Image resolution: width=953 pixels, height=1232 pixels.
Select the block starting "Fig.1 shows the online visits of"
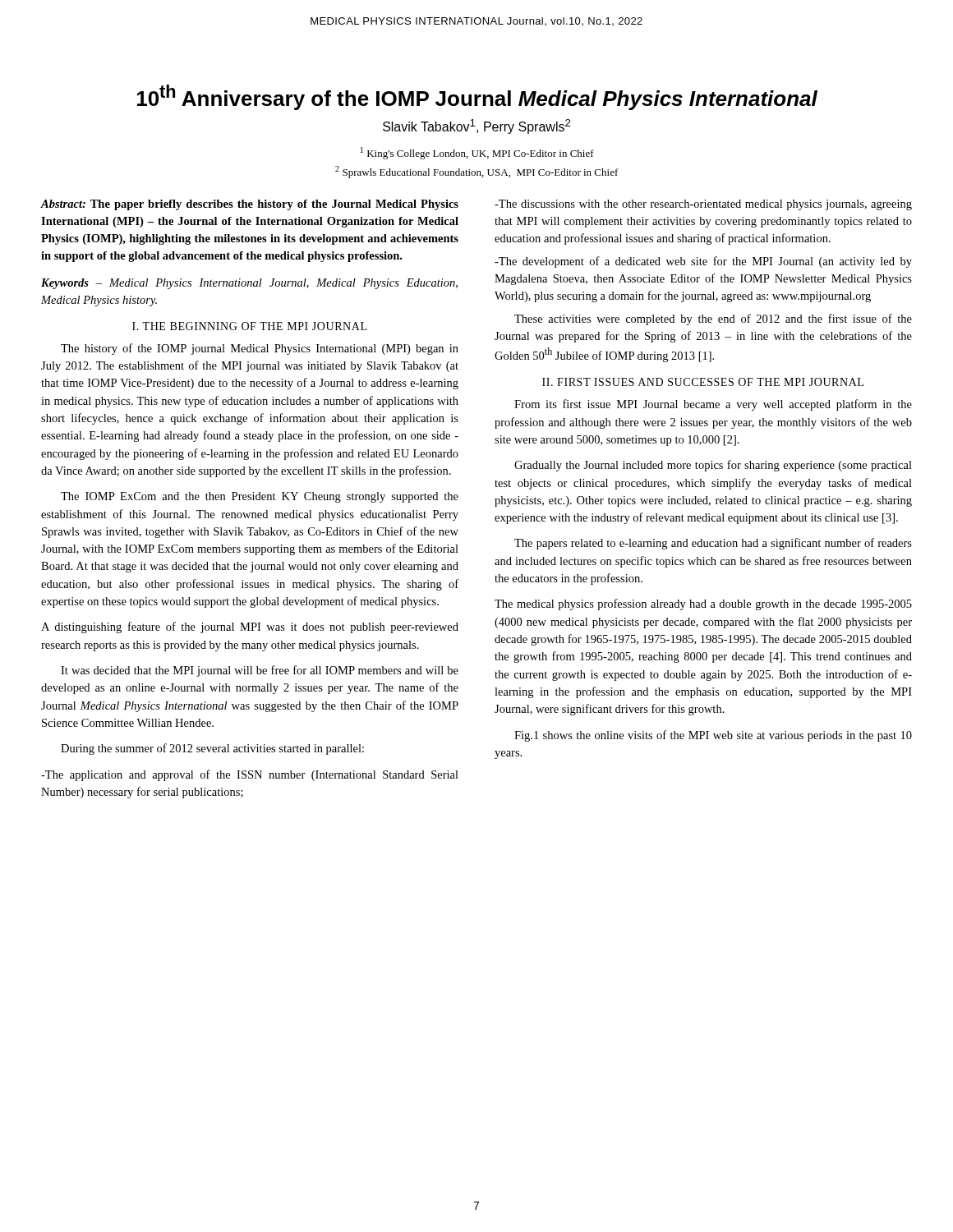(x=703, y=744)
